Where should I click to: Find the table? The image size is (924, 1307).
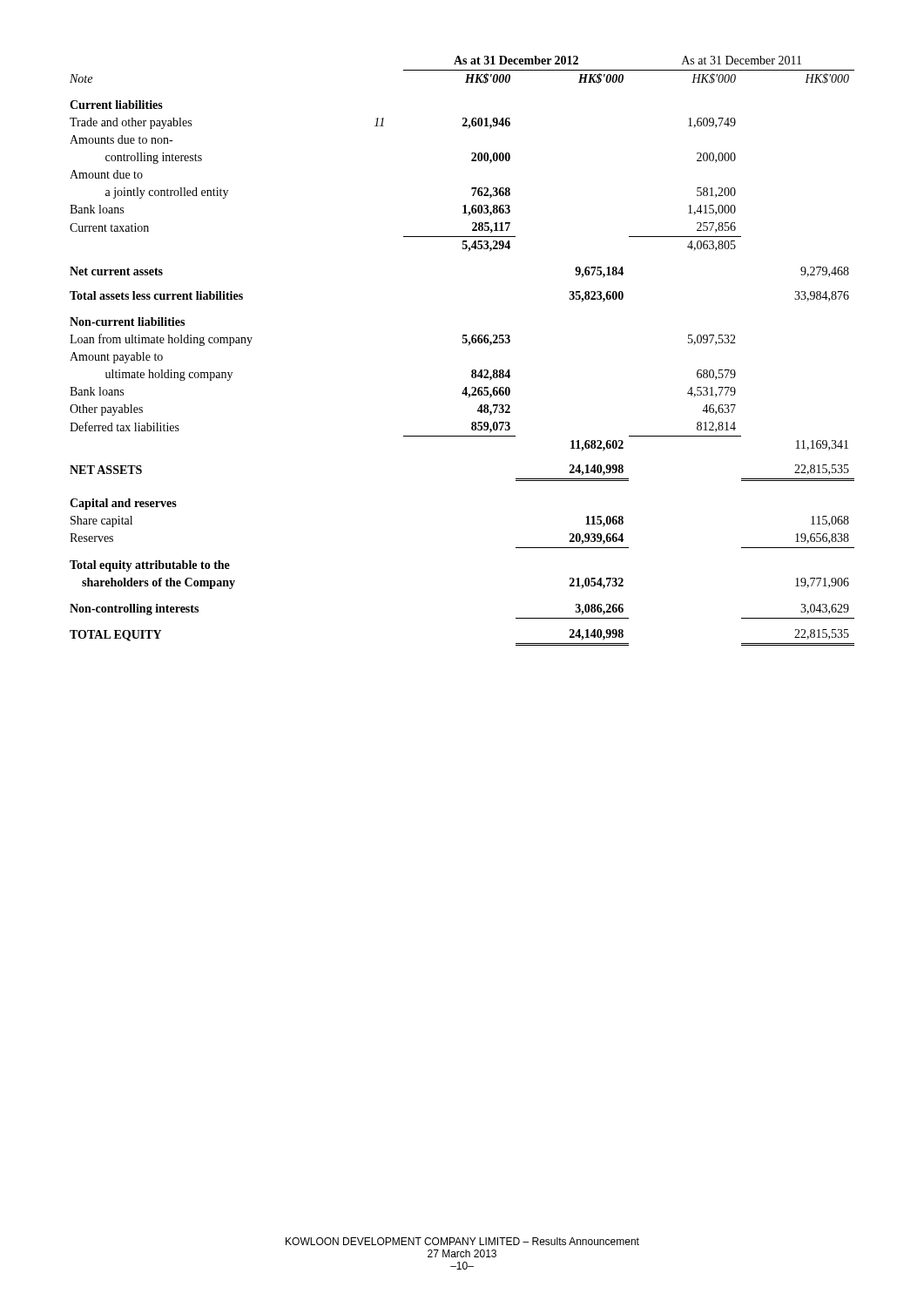tap(462, 349)
